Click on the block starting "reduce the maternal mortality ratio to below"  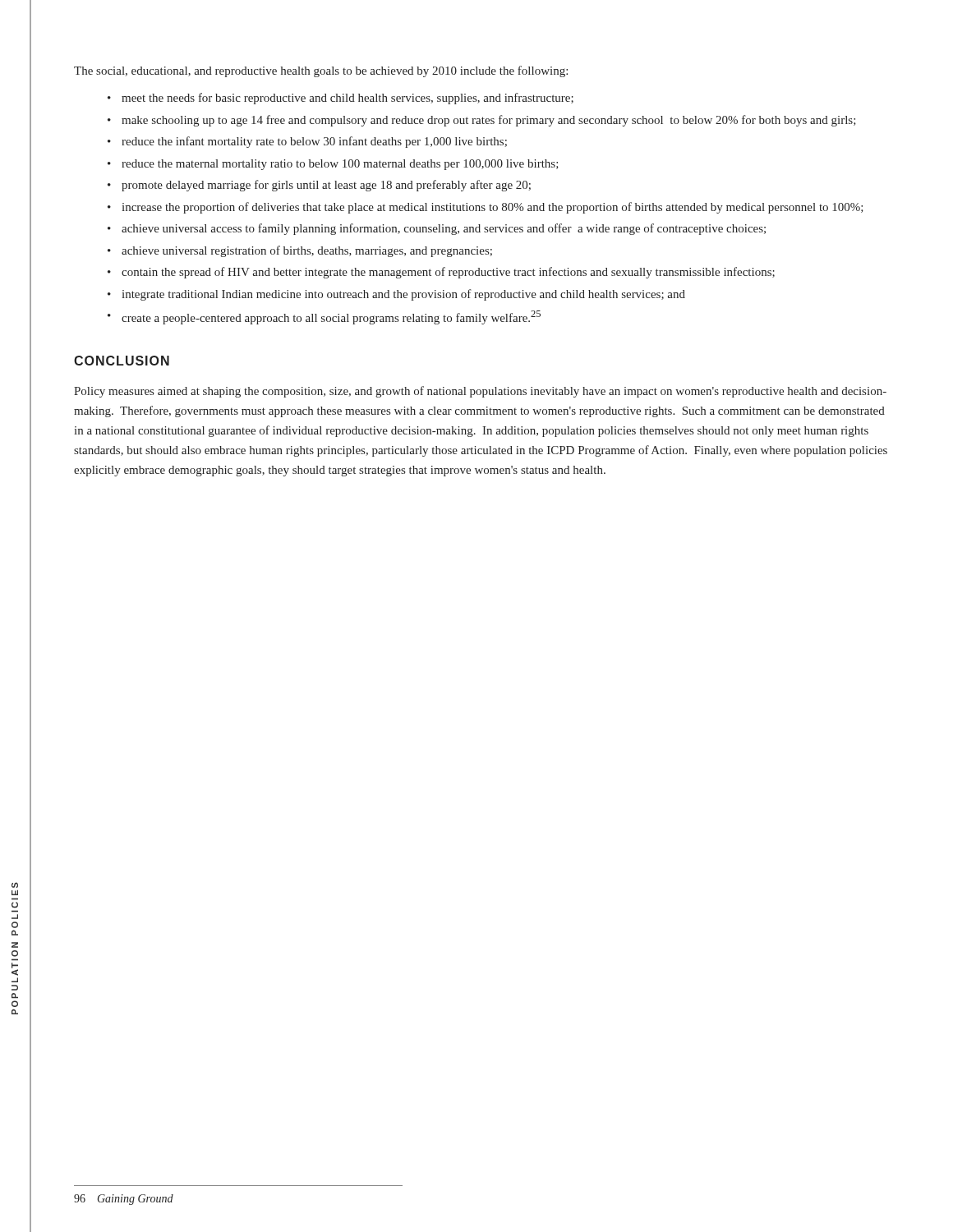point(340,163)
